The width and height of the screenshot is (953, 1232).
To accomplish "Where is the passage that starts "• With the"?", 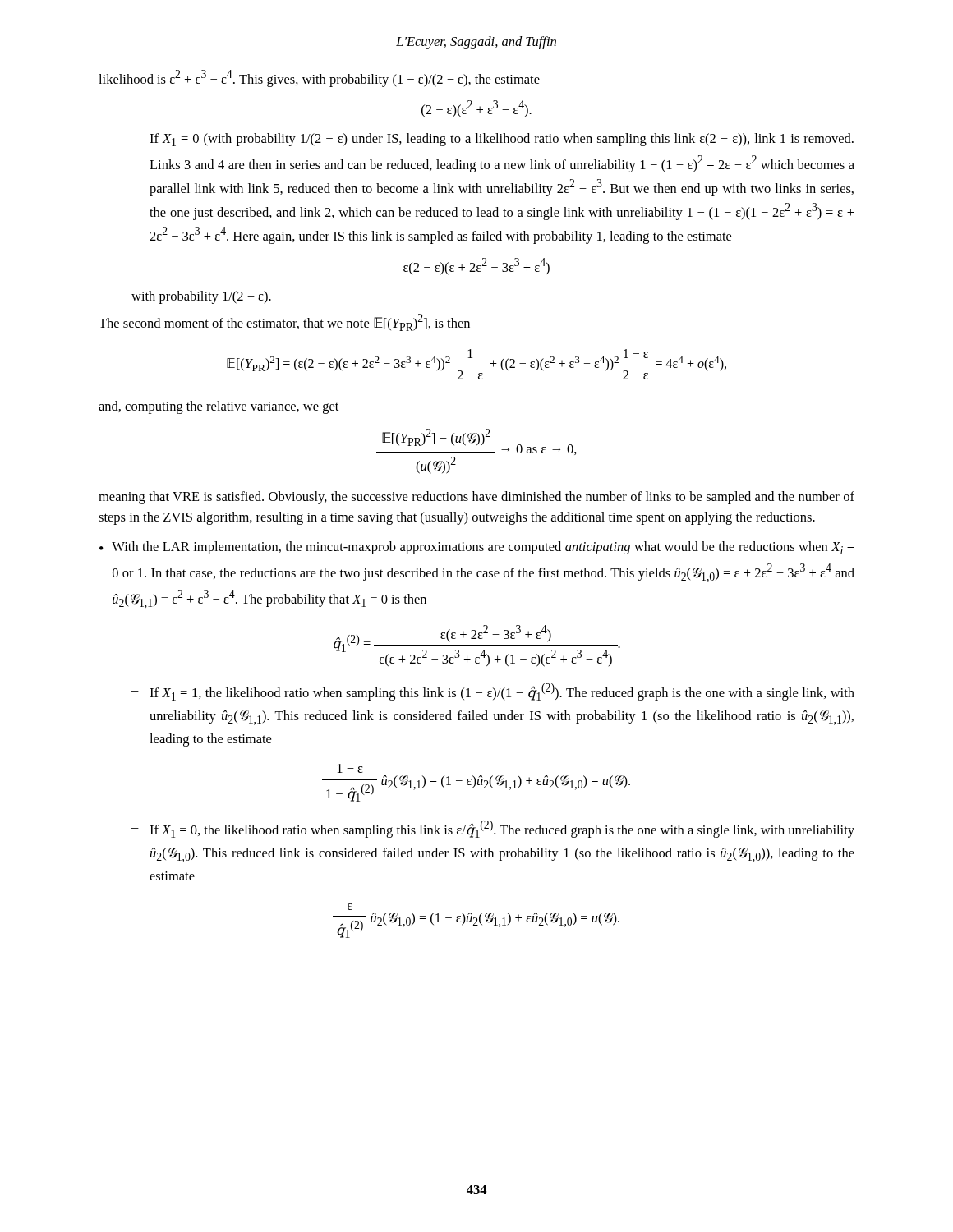I will [476, 574].
